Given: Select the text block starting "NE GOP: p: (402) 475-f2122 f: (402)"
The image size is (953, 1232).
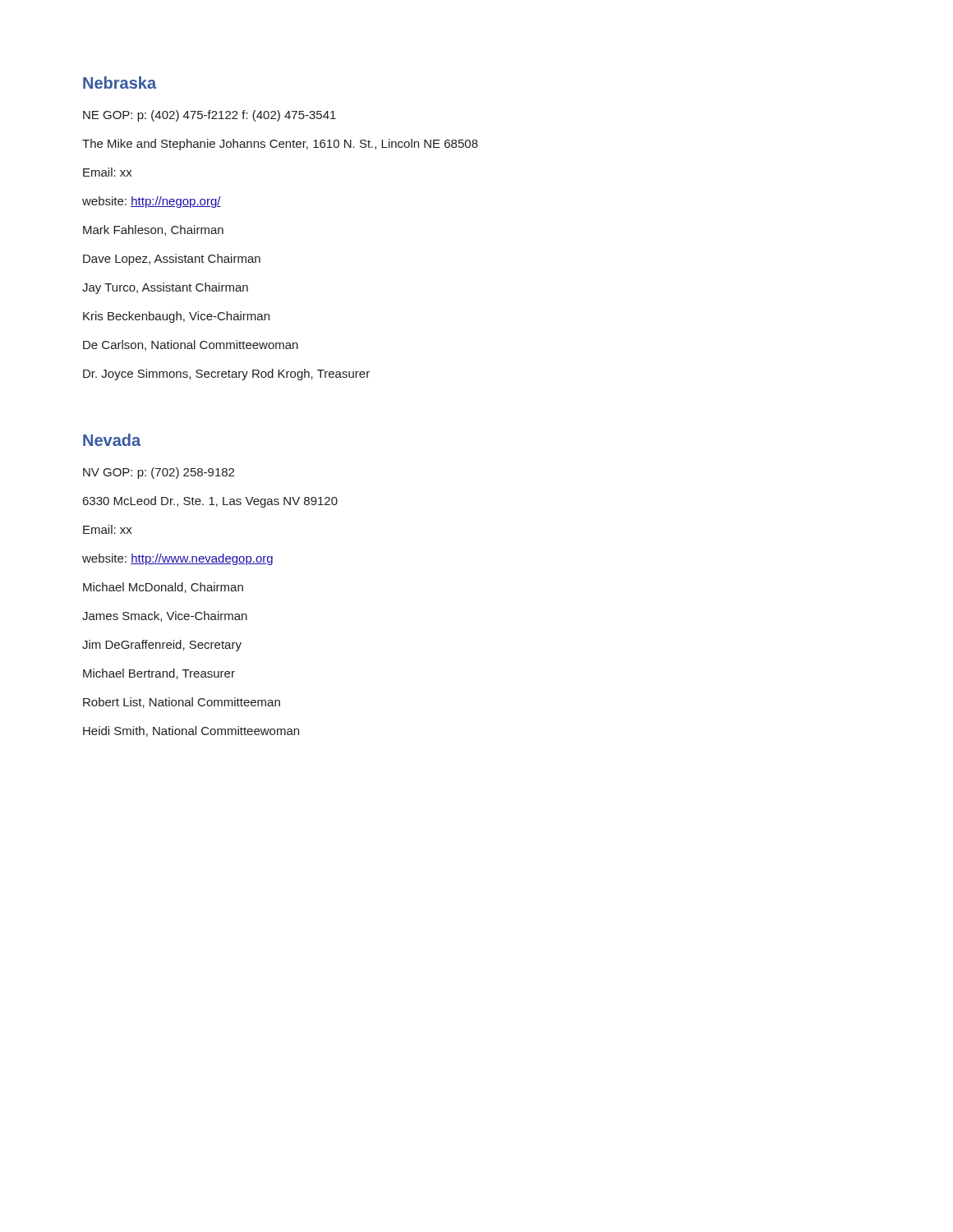Looking at the screenshot, I should point(209,115).
